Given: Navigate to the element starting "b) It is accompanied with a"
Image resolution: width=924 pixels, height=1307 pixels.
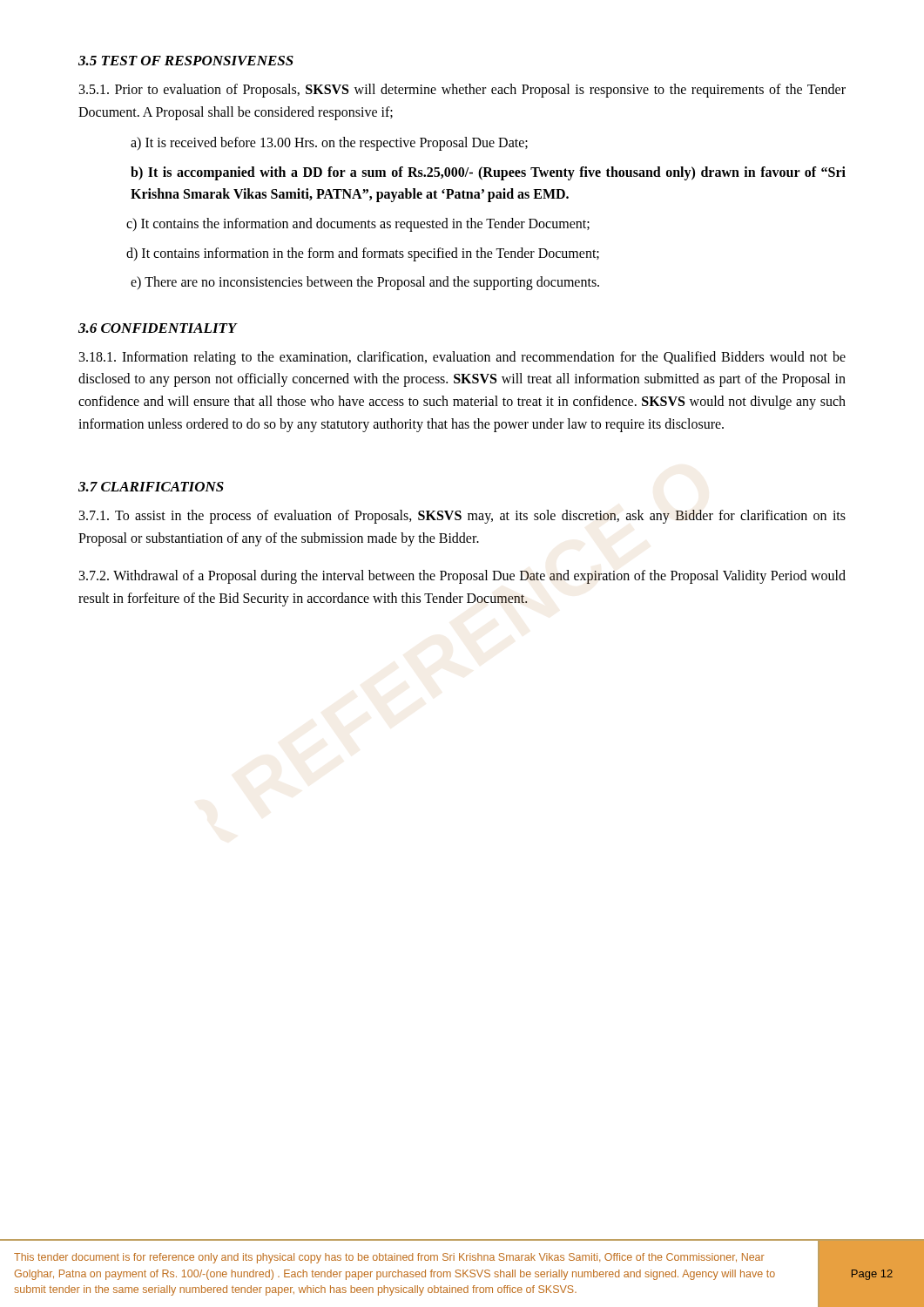Looking at the screenshot, I should coord(488,183).
